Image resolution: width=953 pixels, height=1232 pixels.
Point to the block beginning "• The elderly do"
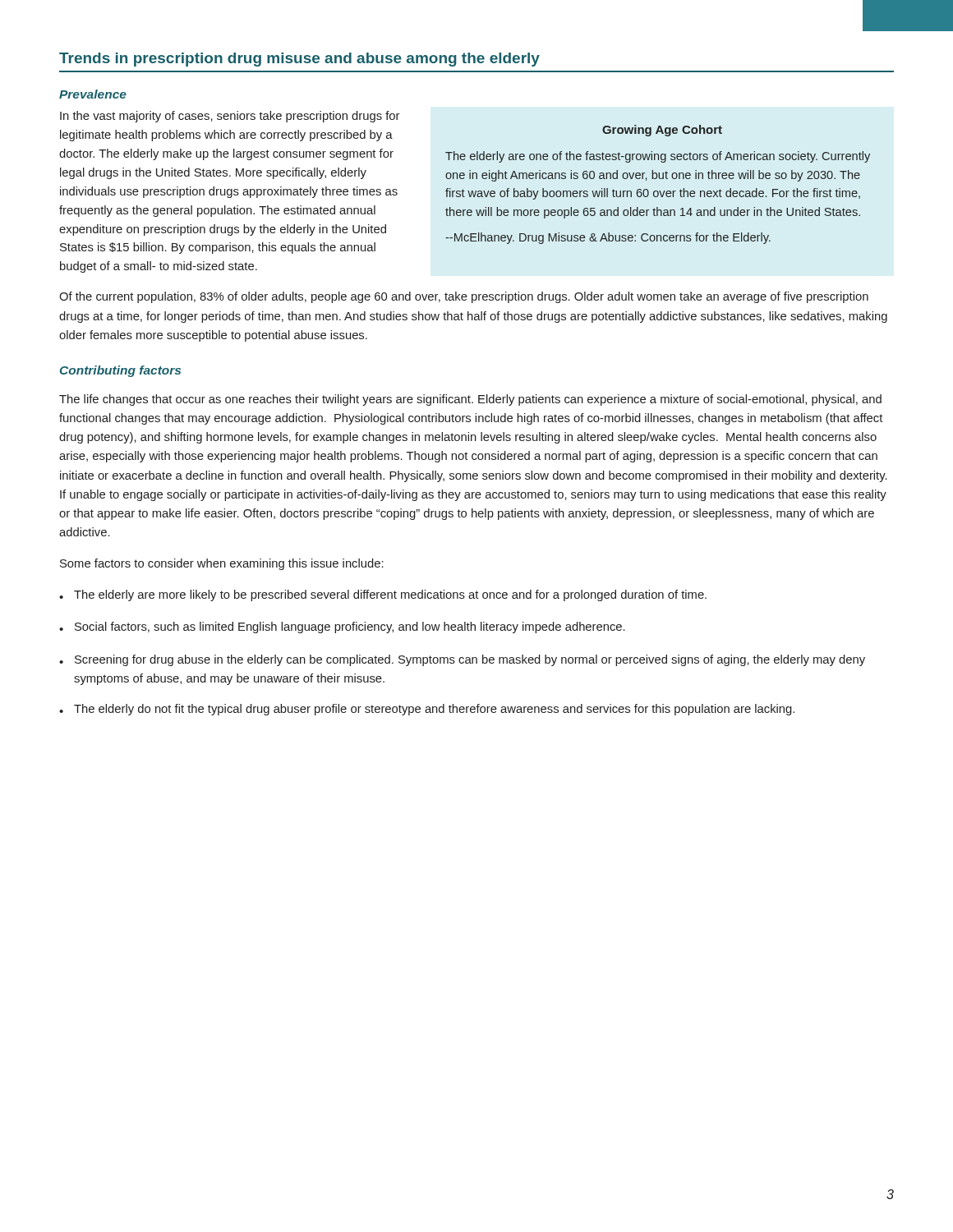click(x=476, y=710)
